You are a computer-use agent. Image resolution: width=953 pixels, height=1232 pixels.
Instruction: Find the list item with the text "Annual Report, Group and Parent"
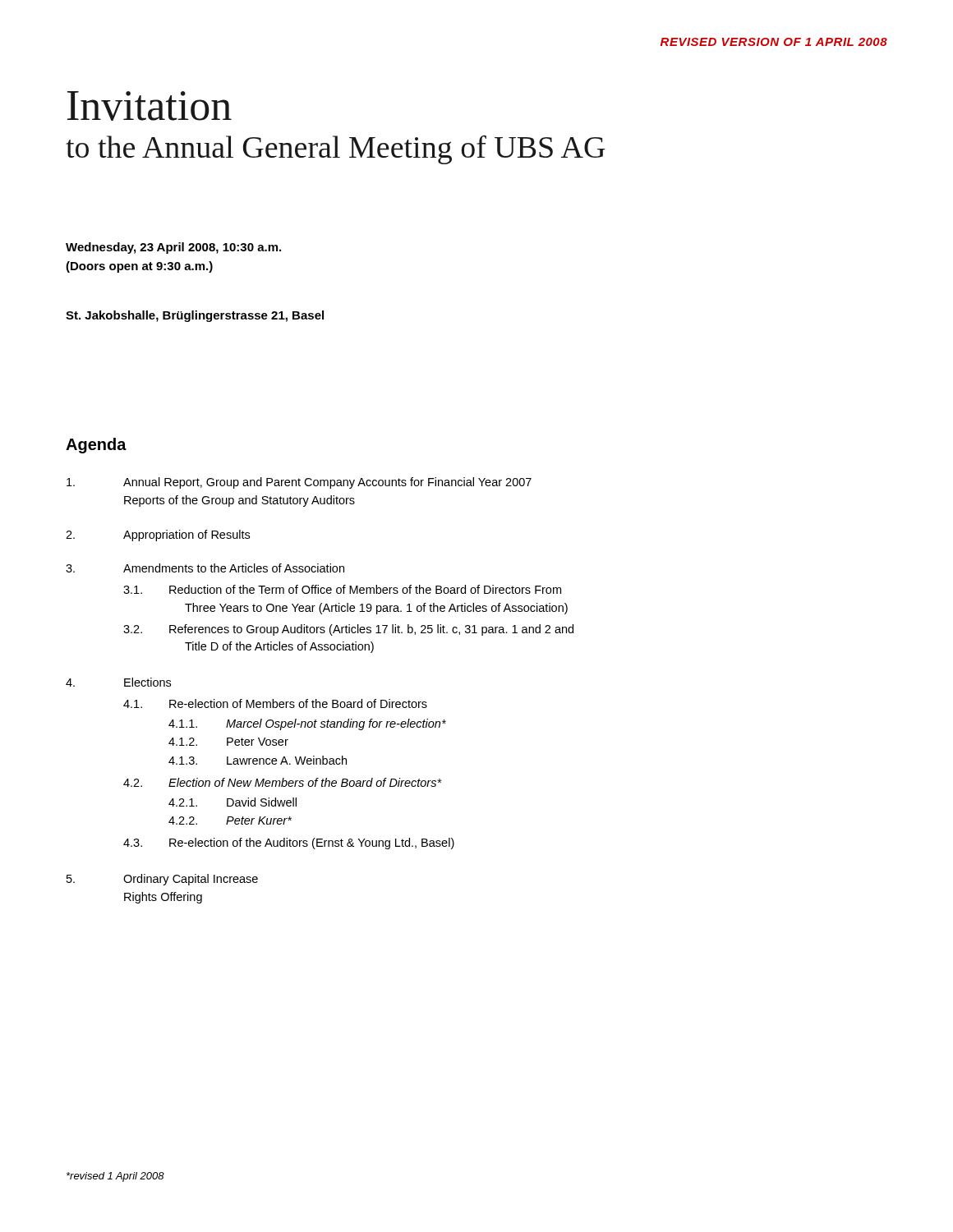[x=476, y=492]
